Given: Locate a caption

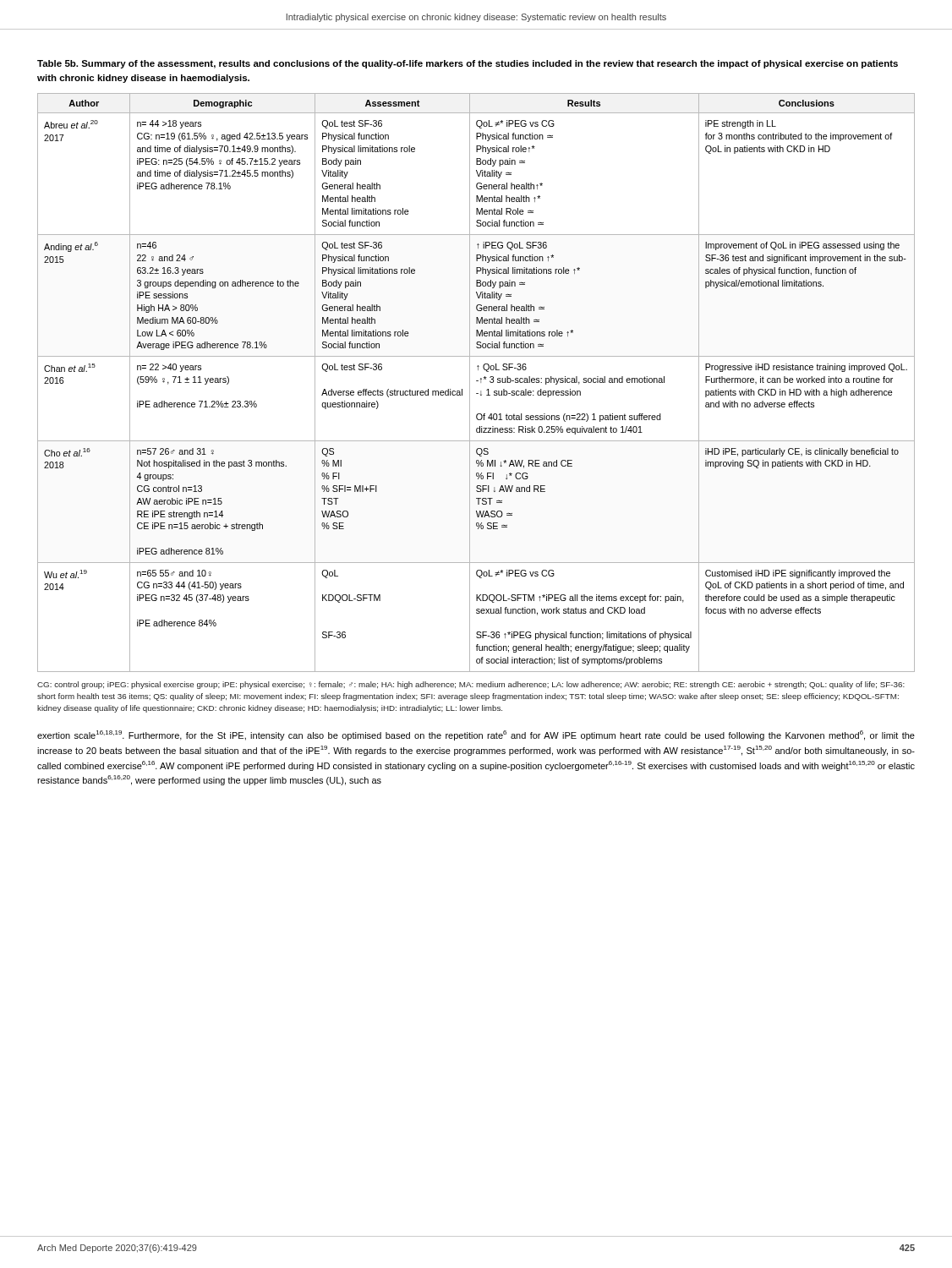Looking at the screenshot, I should point(468,70).
